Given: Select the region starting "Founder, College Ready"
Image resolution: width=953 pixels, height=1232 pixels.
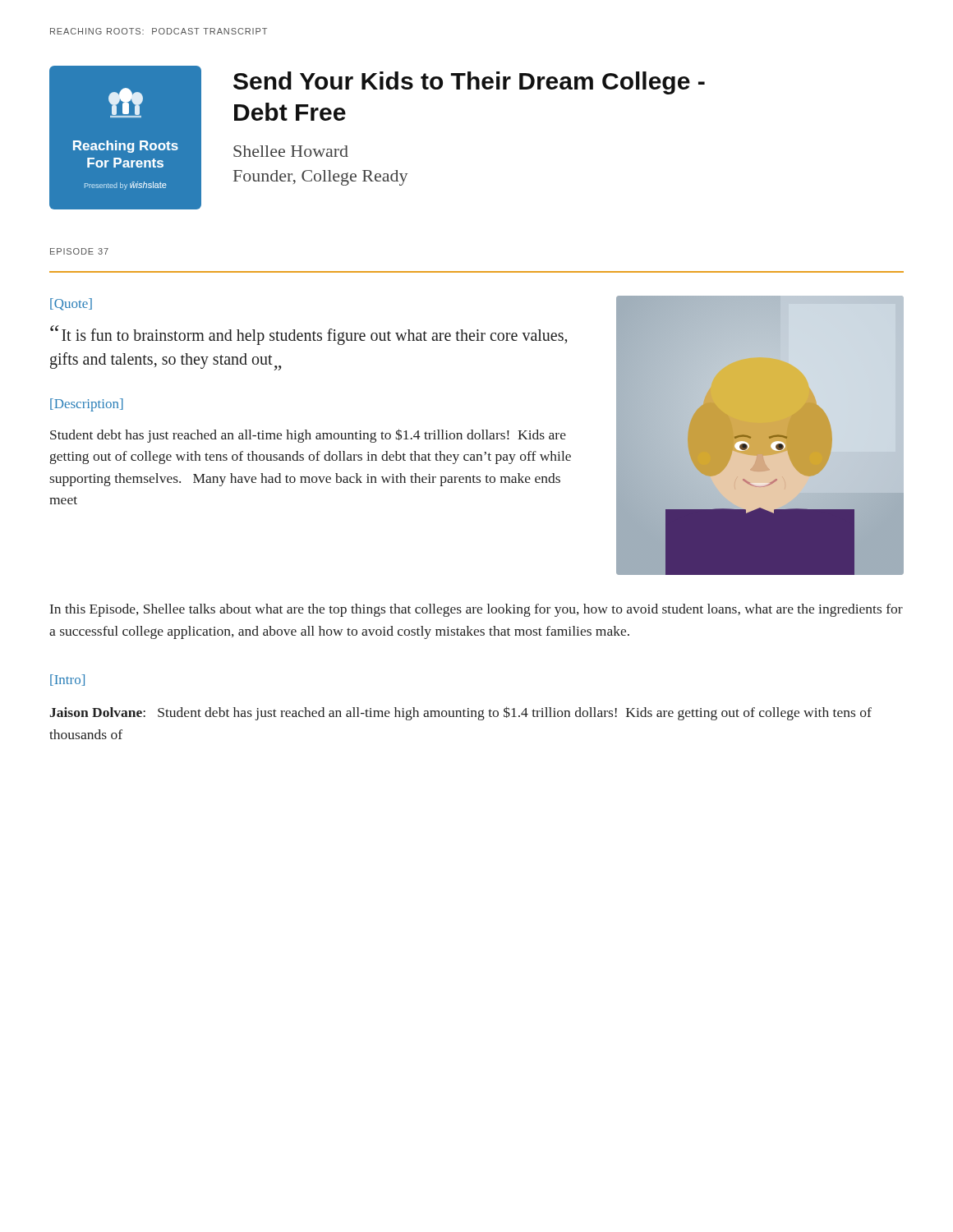Looking at the screenshot, I should coord(320,175).
